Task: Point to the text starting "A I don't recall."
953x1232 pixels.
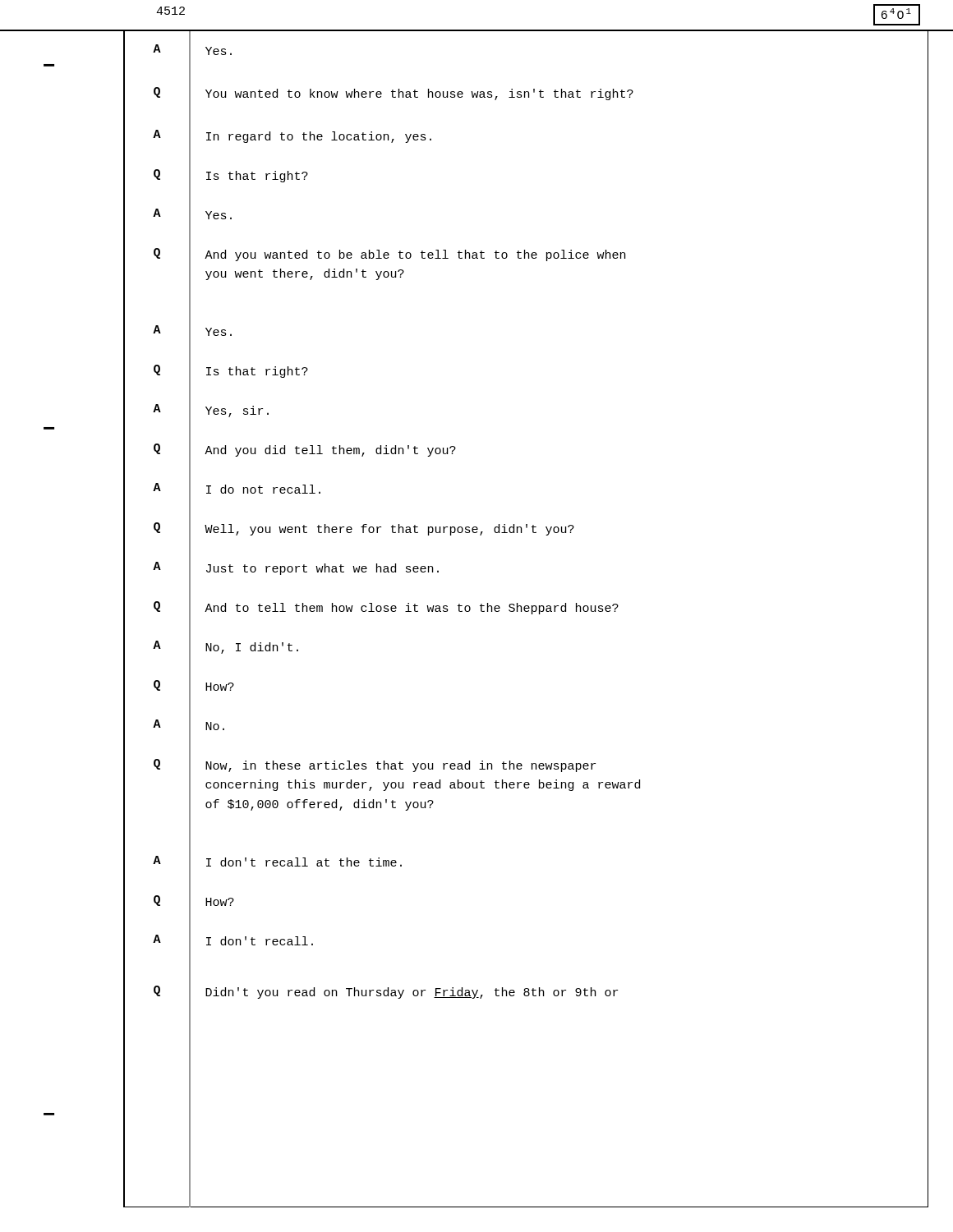Action: pyautogui.click(x=220, y=943)
